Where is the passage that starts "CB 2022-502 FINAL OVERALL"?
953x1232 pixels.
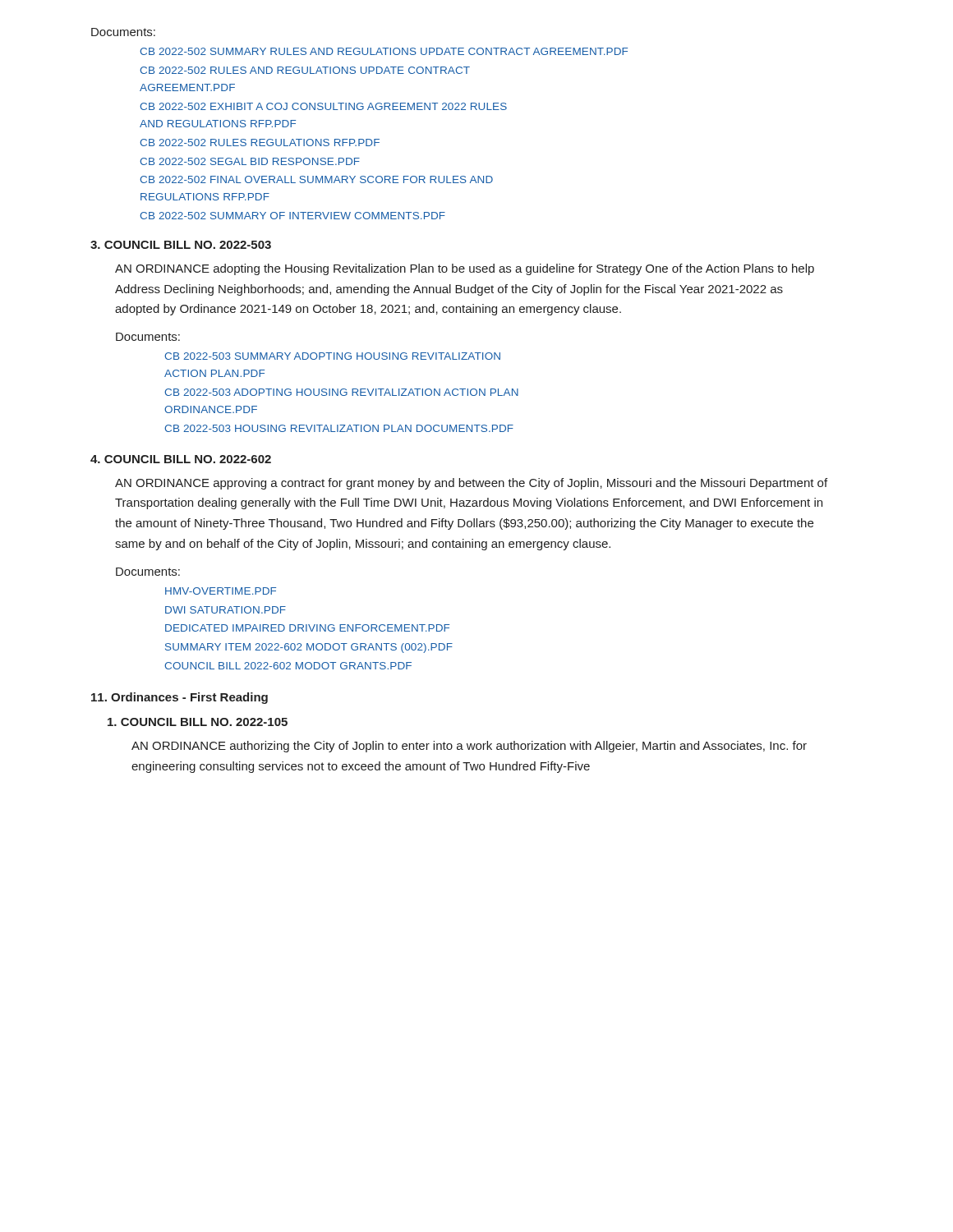tap(485, 189)
